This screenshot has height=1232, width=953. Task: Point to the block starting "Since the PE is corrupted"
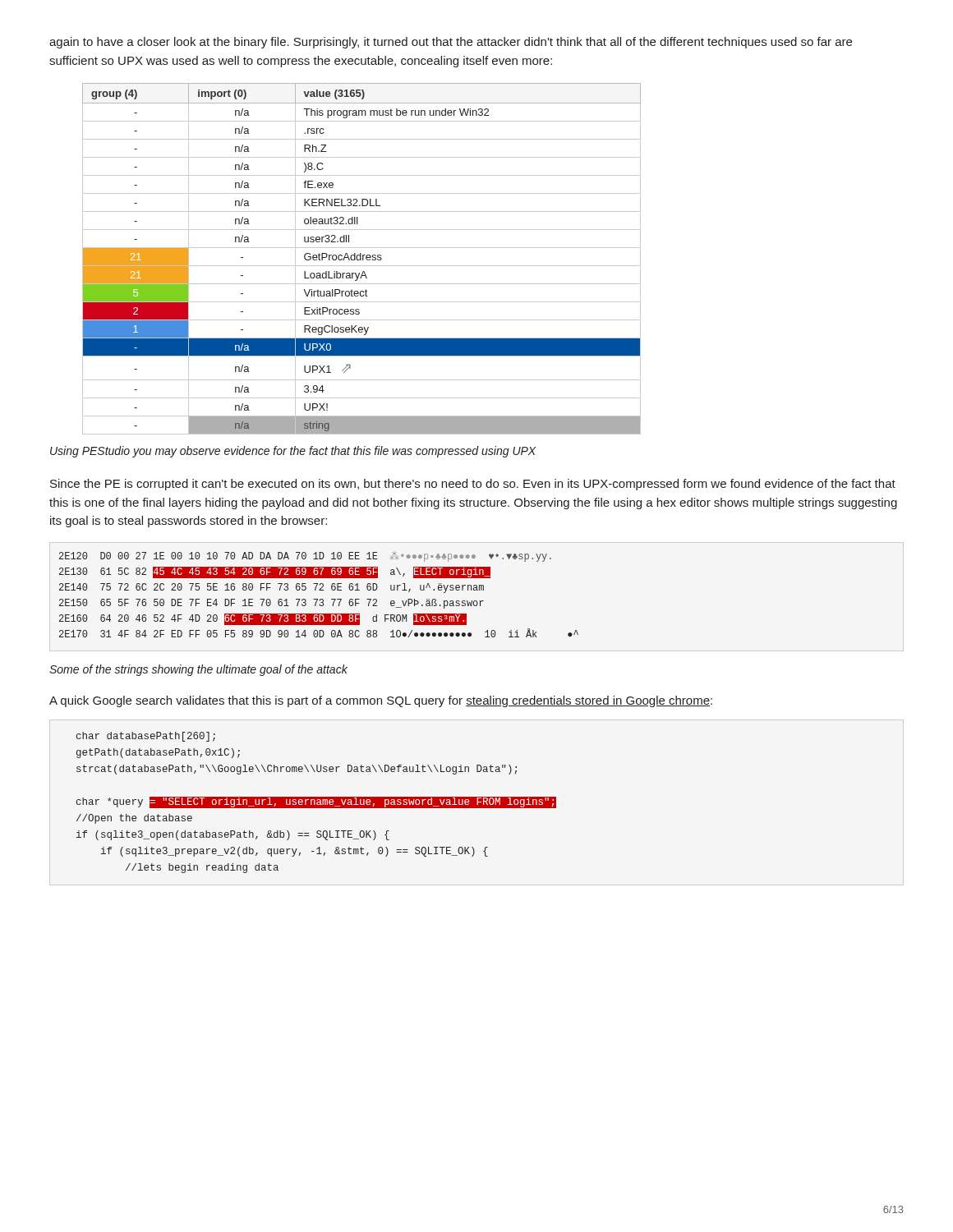(476, 502)
